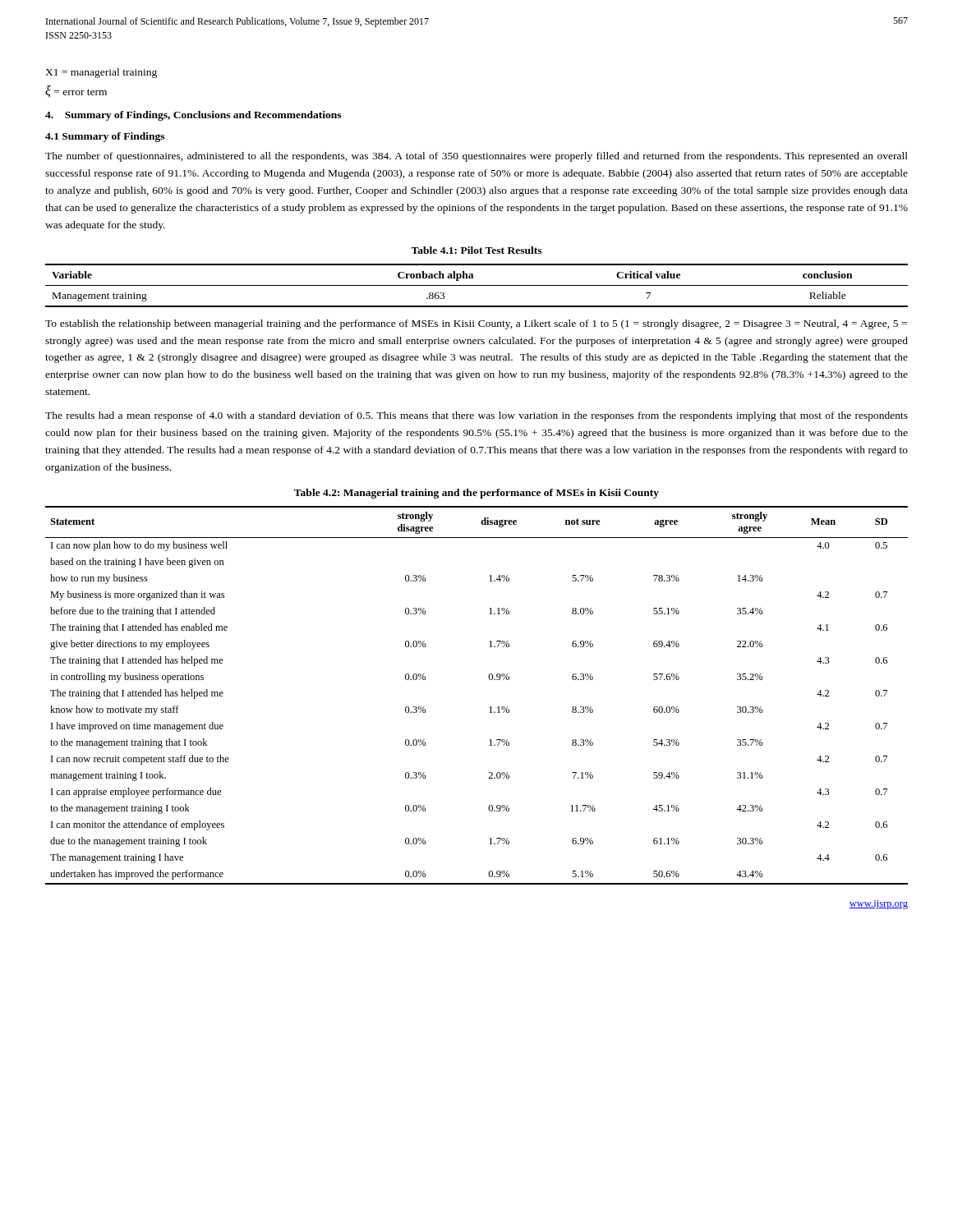Select the formula
The height and width of the screenshot is (1232, 953).
point(76,91)
